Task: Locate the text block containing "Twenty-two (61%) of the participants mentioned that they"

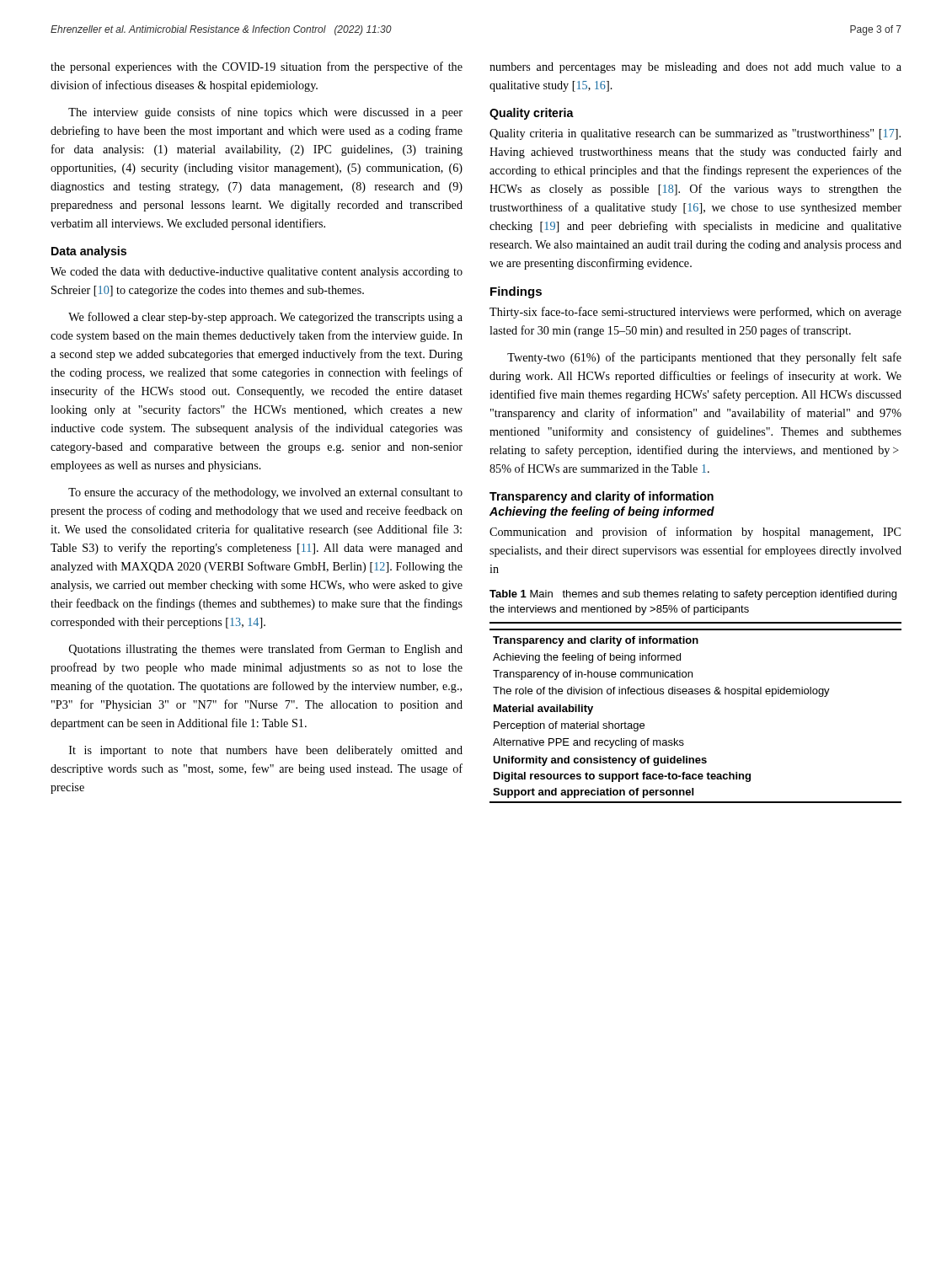Action: (x=695, y=413)
